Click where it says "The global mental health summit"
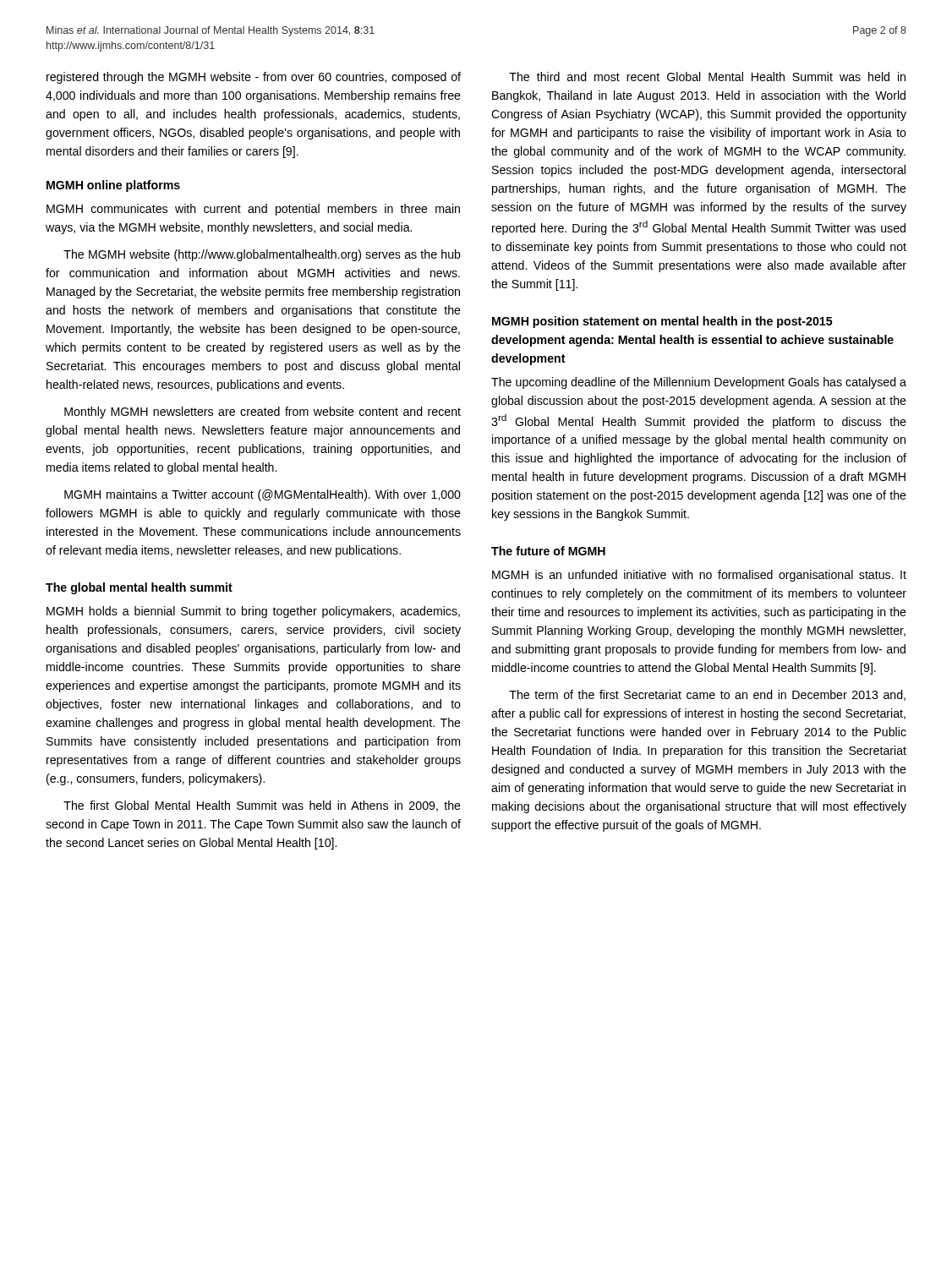Image resolution: width=952 pixels, height=1268 pixels. [x=139, y=588]
